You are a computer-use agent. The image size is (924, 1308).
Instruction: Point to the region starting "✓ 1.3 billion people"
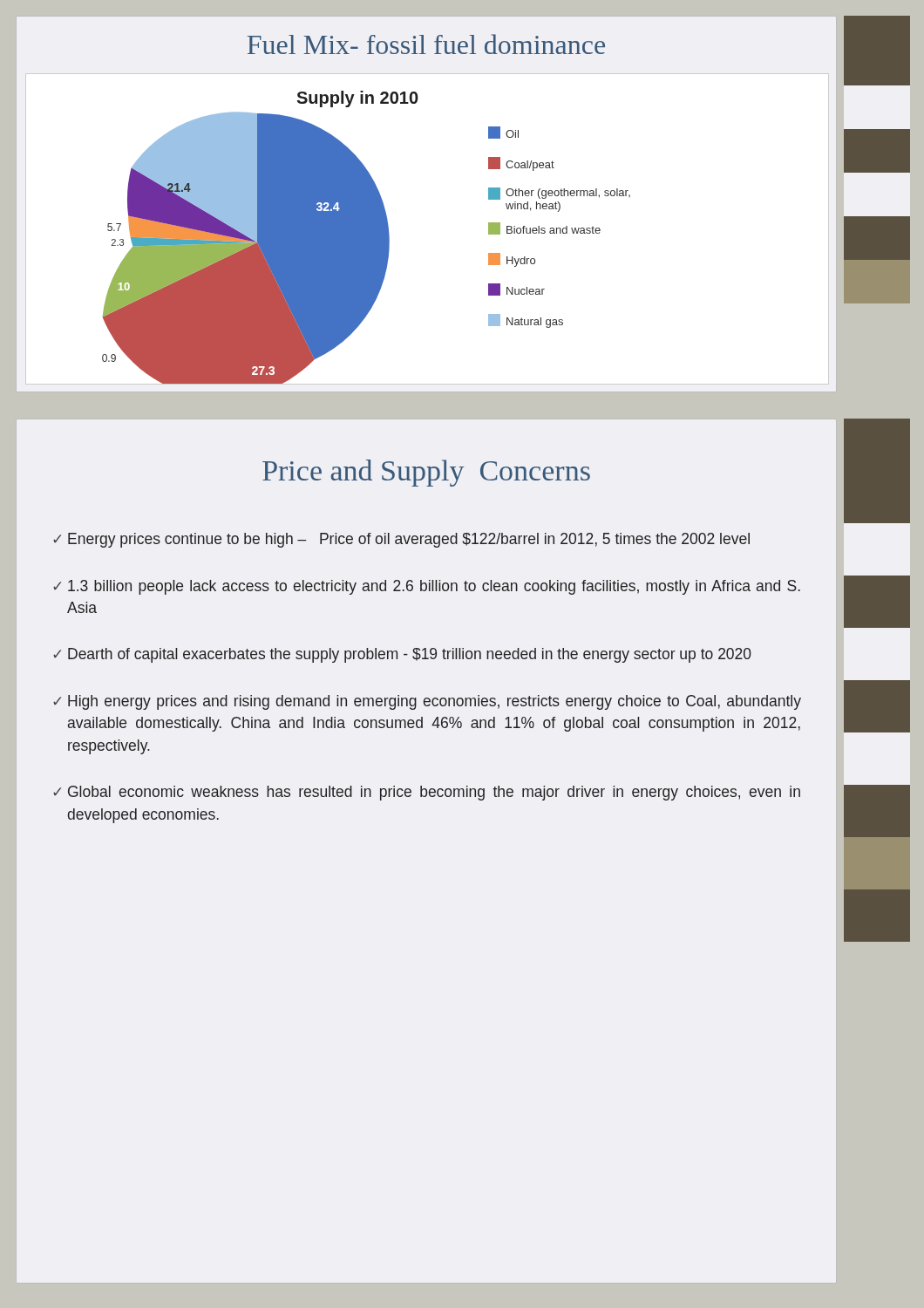[426, 597]
